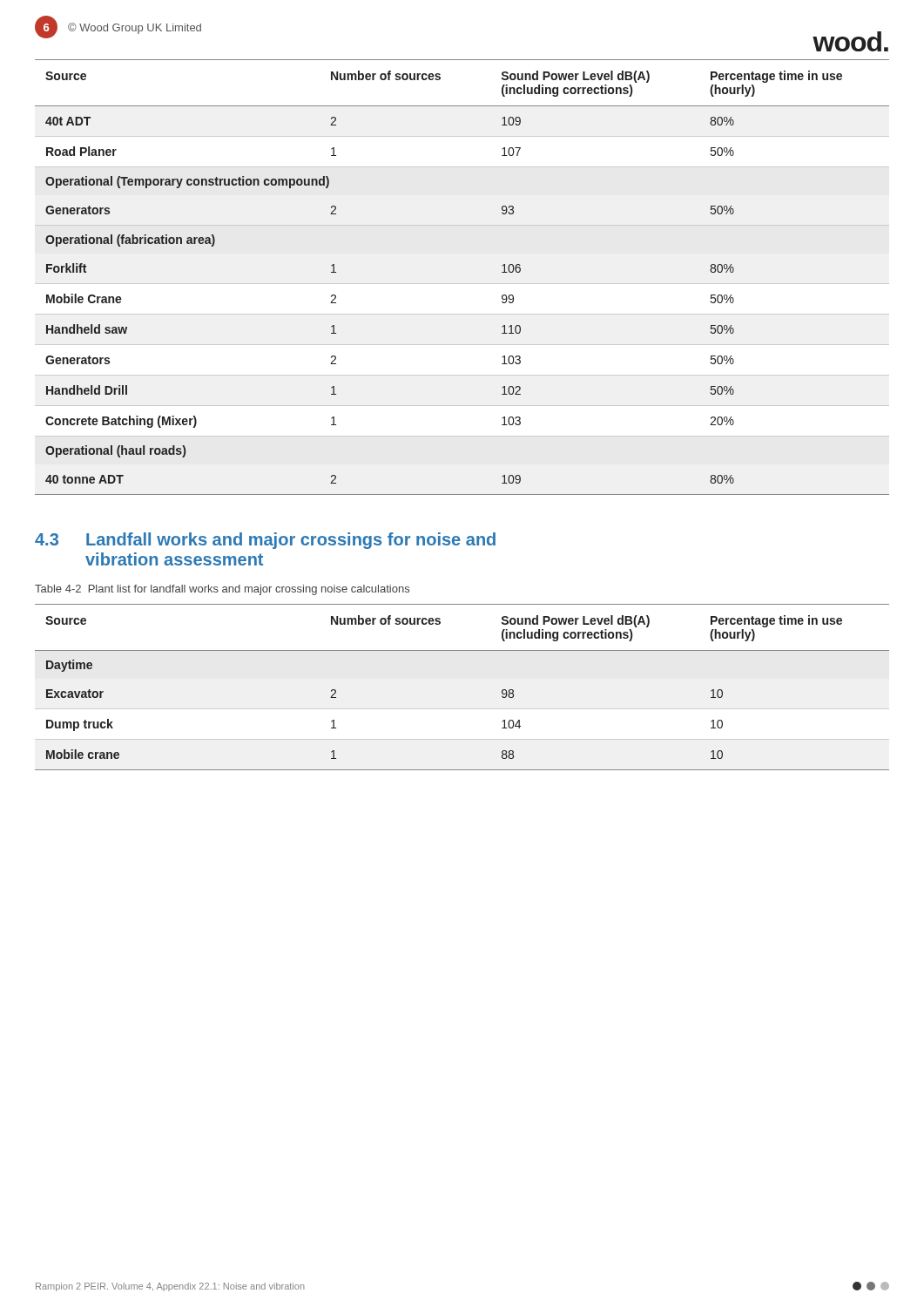
Task: Navigate to the region starting "4.3 Landfall works and"
Action: coord(266,550)
